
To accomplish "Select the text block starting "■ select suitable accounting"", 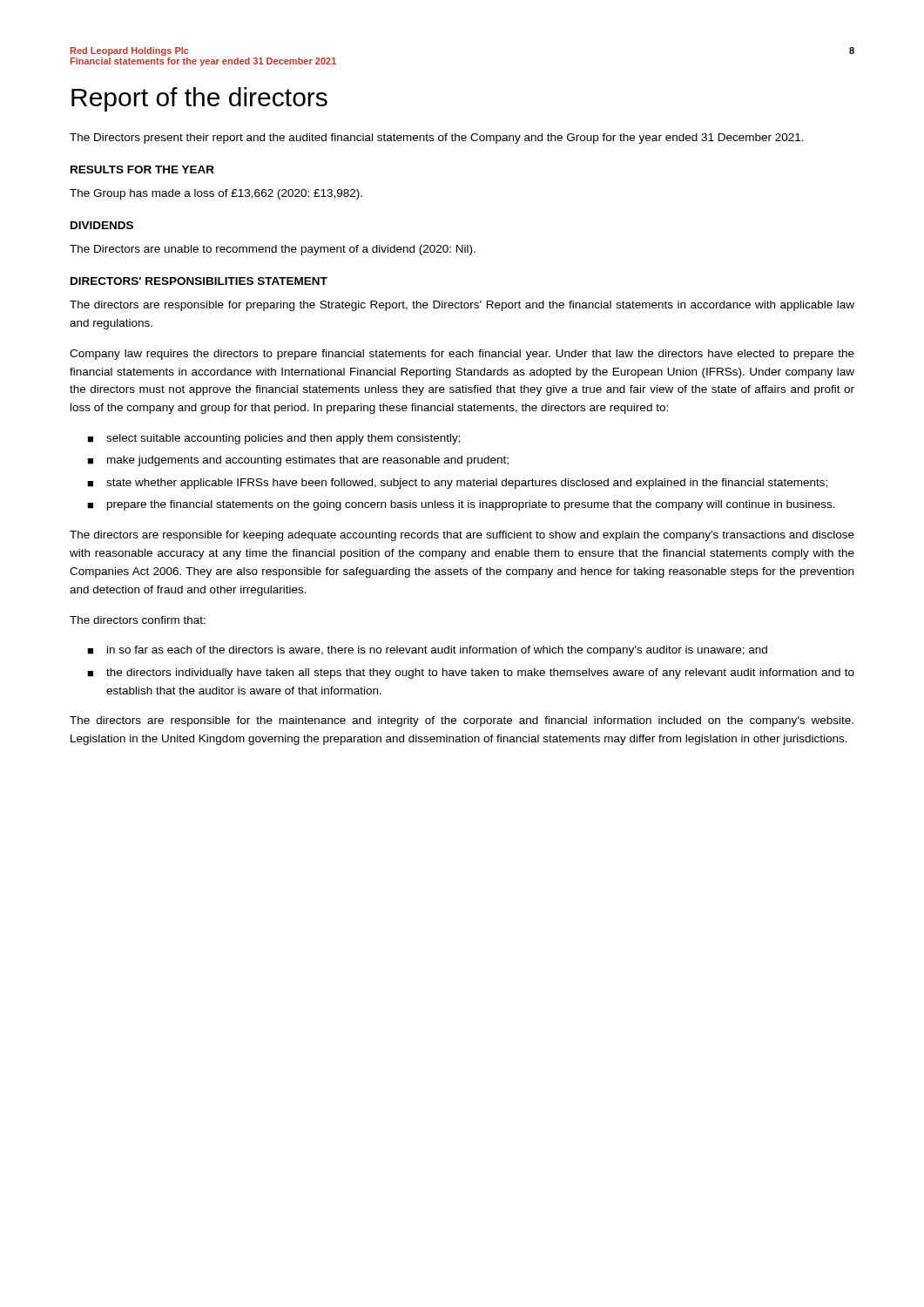I will coord(471,439).
